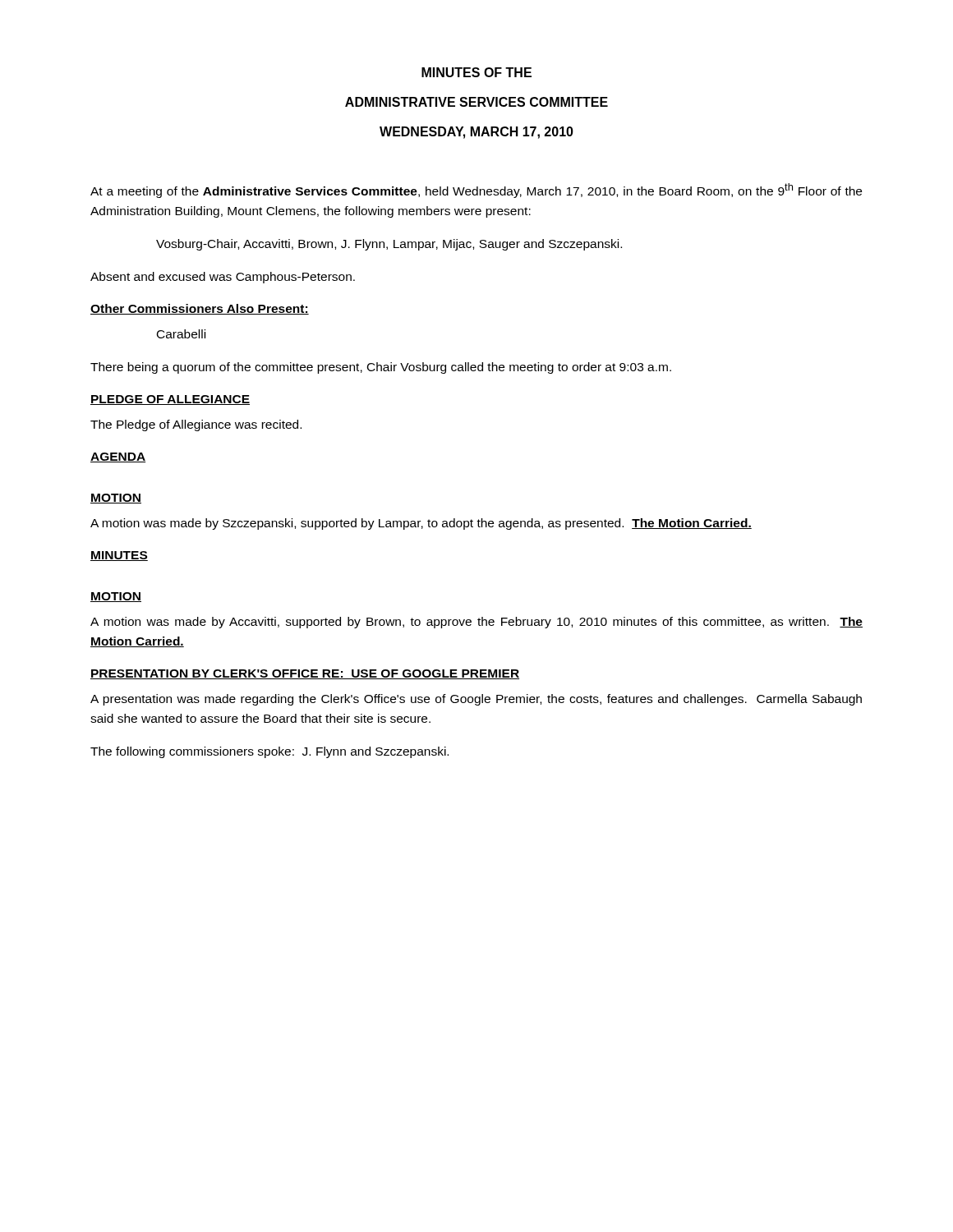Image resolution: width=953 pixels, height=1232 pixels.
Task: Locate the text "PLEDGE OF ALLEGIANCE"
Action: click(x=170, y=399)
